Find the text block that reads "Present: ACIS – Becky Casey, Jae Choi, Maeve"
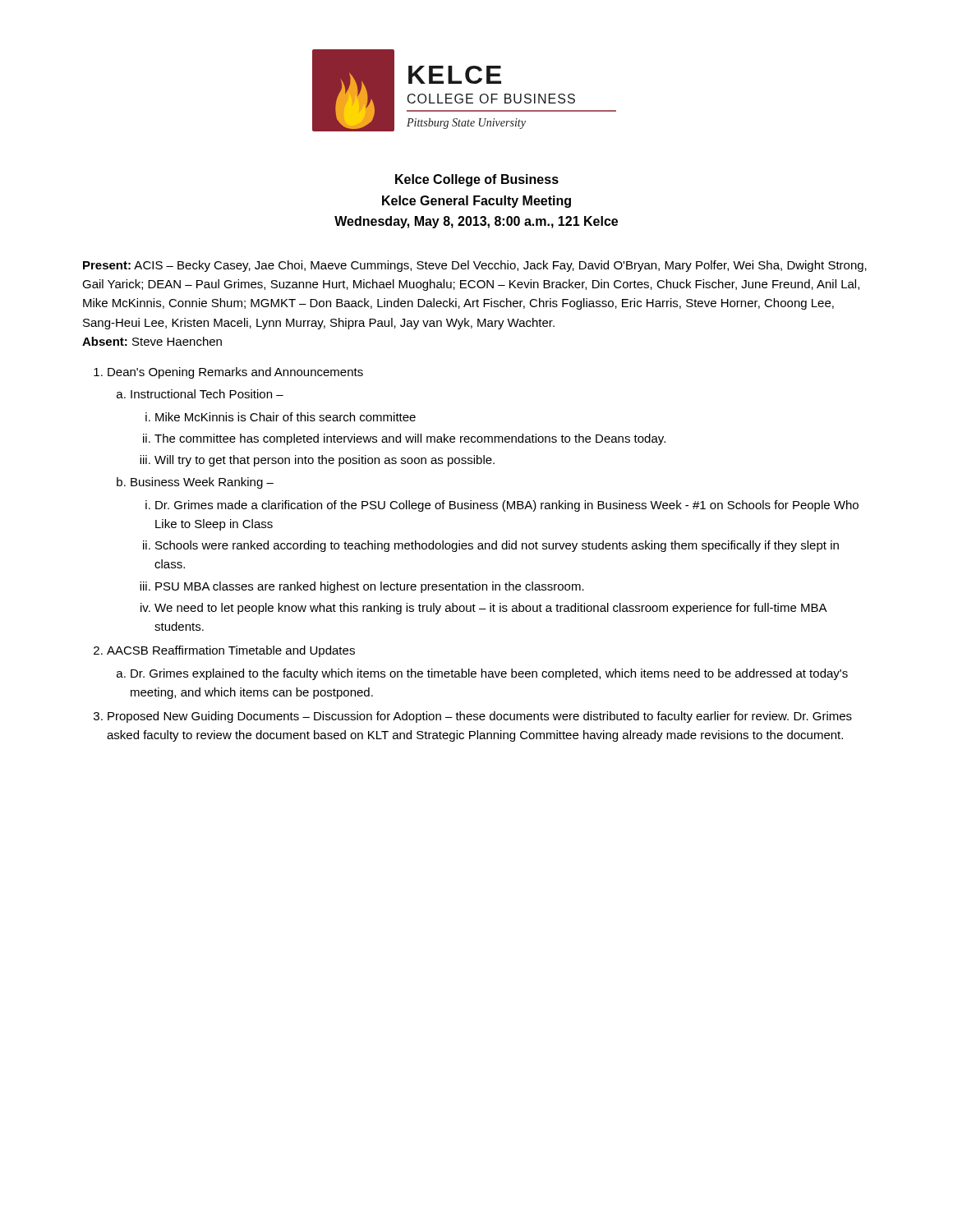Image resolution: width=953 pixels, height=1232 pixels. point(475,303)
